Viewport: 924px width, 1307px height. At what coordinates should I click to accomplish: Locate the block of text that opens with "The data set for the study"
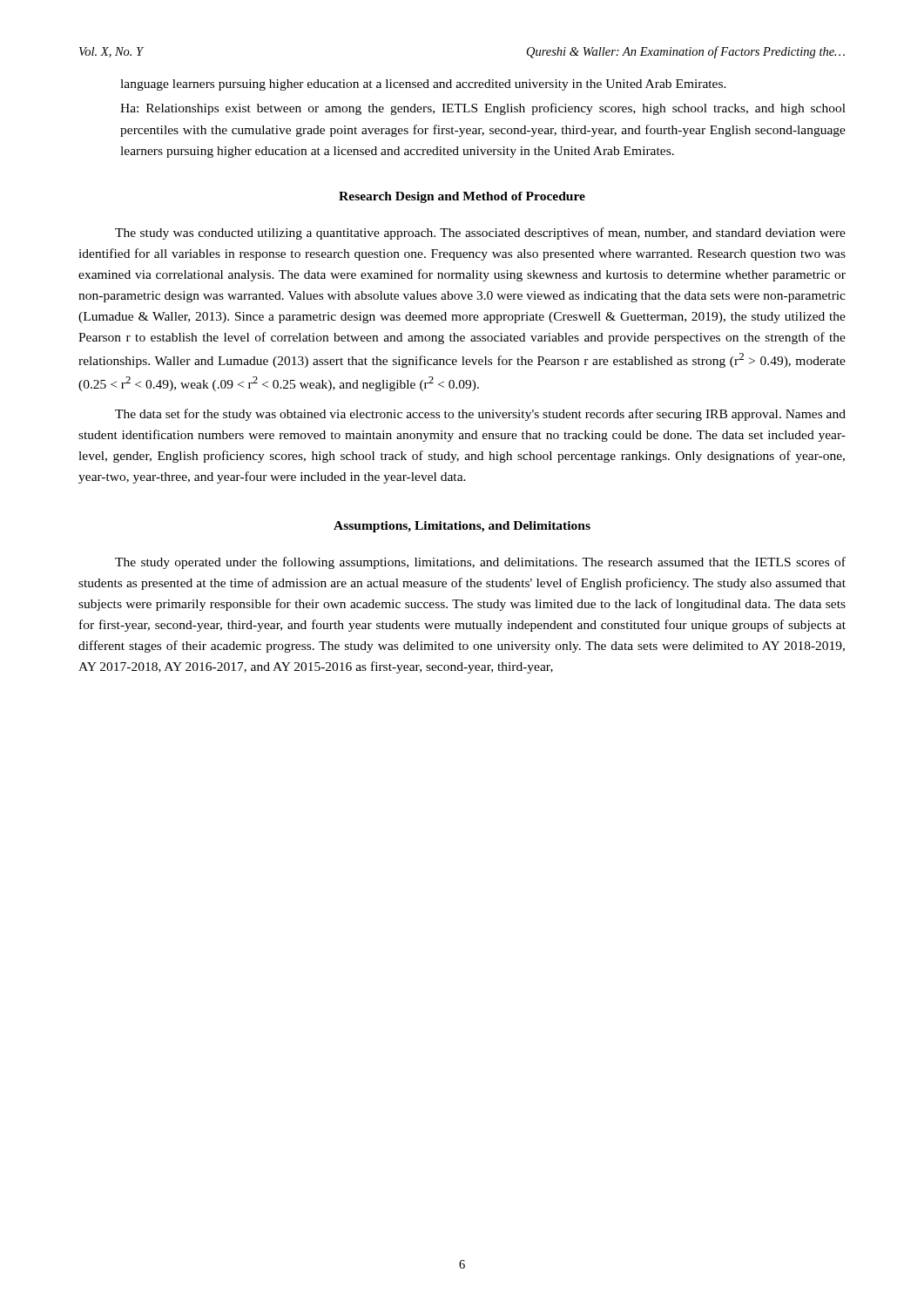coord(462,445)
